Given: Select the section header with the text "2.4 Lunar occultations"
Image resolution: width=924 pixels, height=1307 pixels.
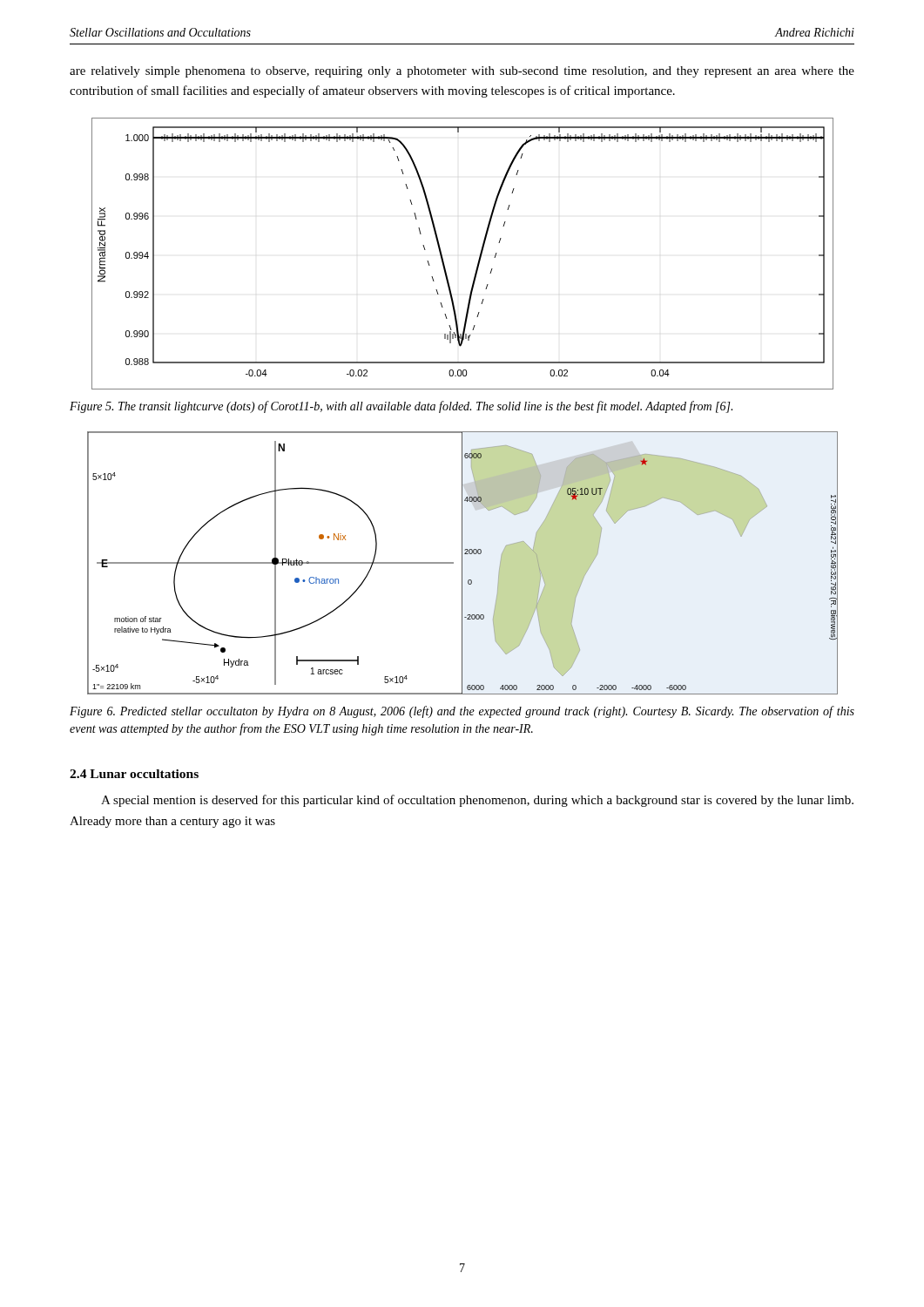Looking at the screenshot, I should 134,774.
